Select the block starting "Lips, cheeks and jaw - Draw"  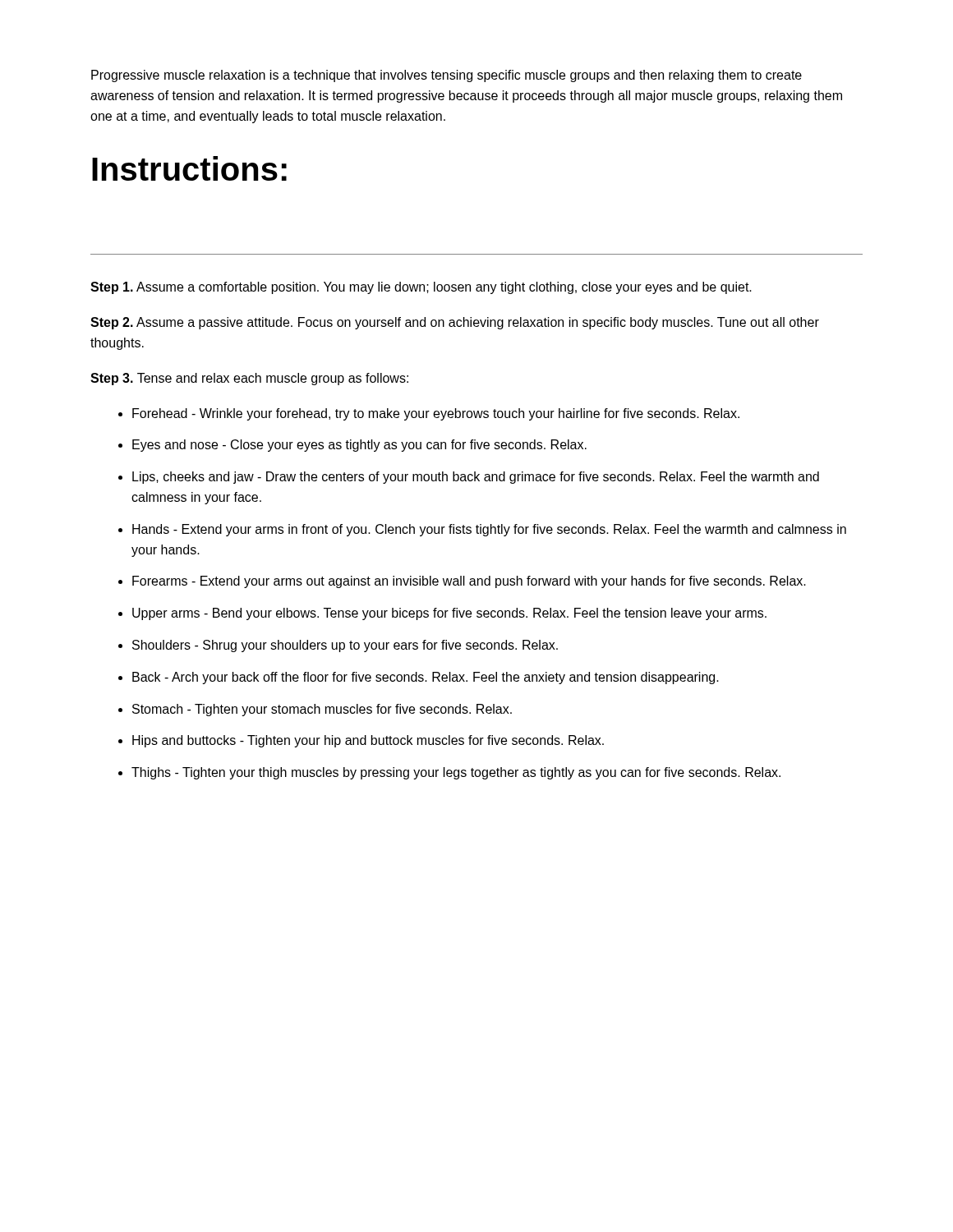coord(476,487)
